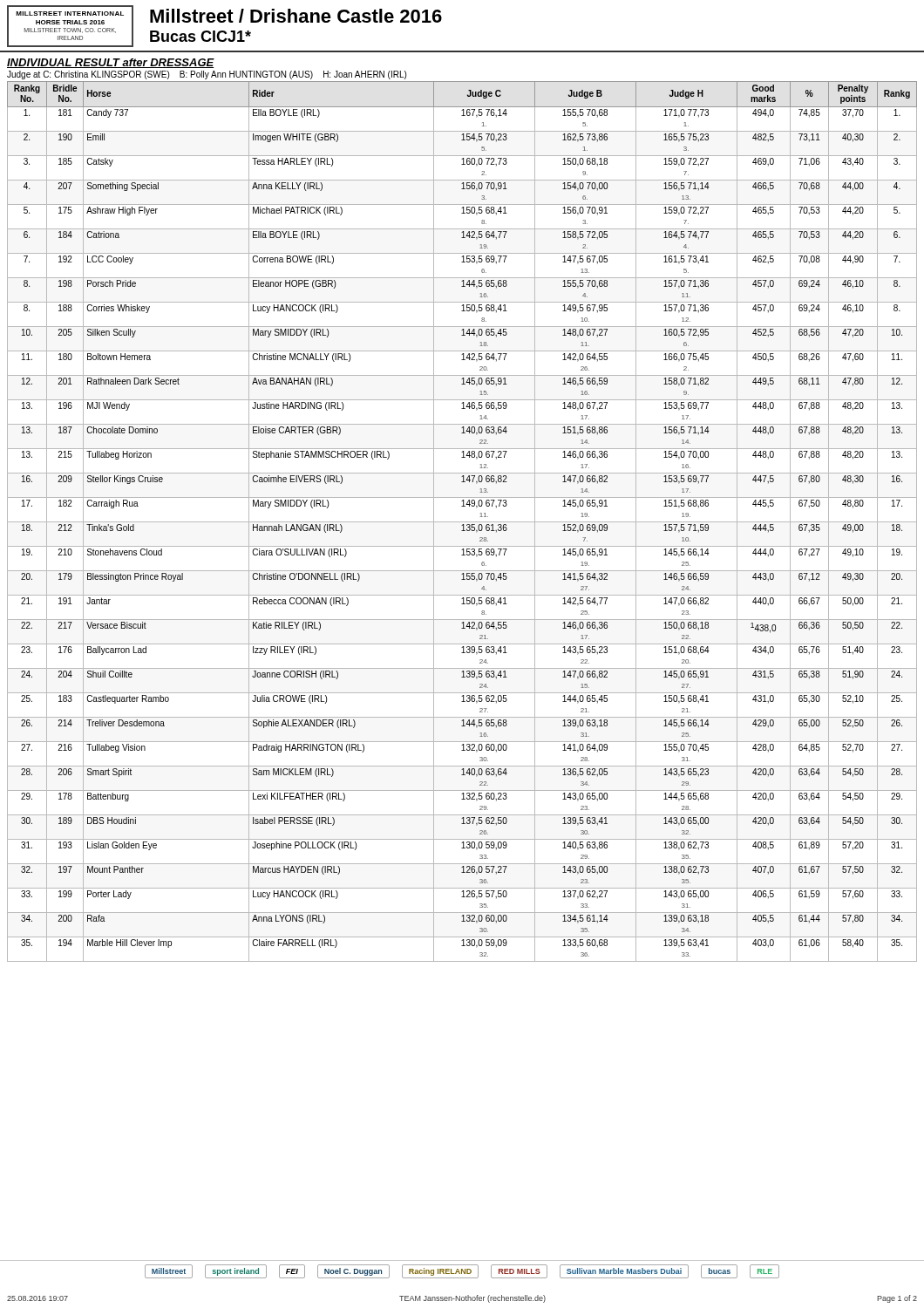Find a table
Viewport: 924px width, 1308px height.
(x=462, y=521)
